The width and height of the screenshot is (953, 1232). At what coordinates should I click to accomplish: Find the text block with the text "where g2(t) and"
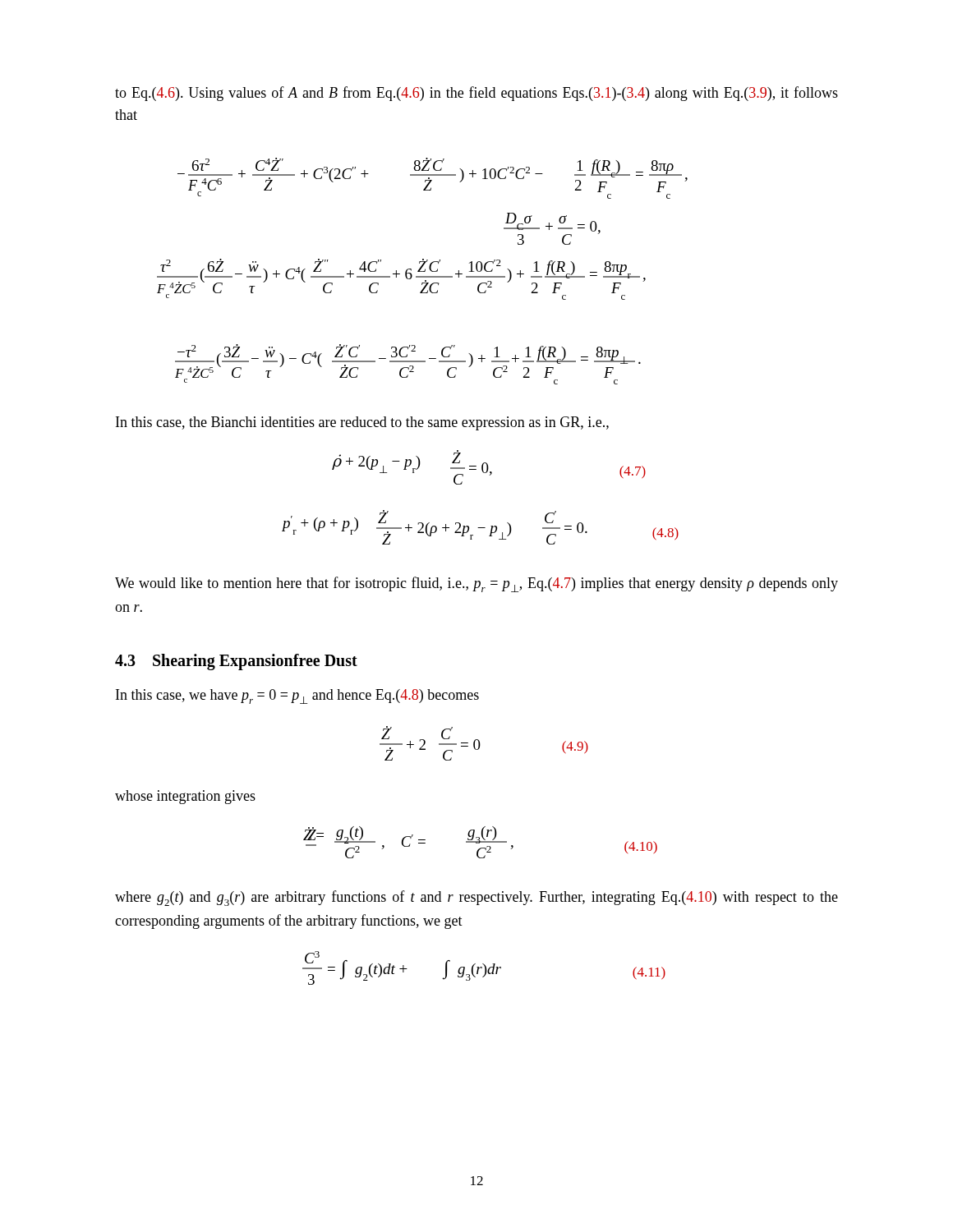click(476, 909)
